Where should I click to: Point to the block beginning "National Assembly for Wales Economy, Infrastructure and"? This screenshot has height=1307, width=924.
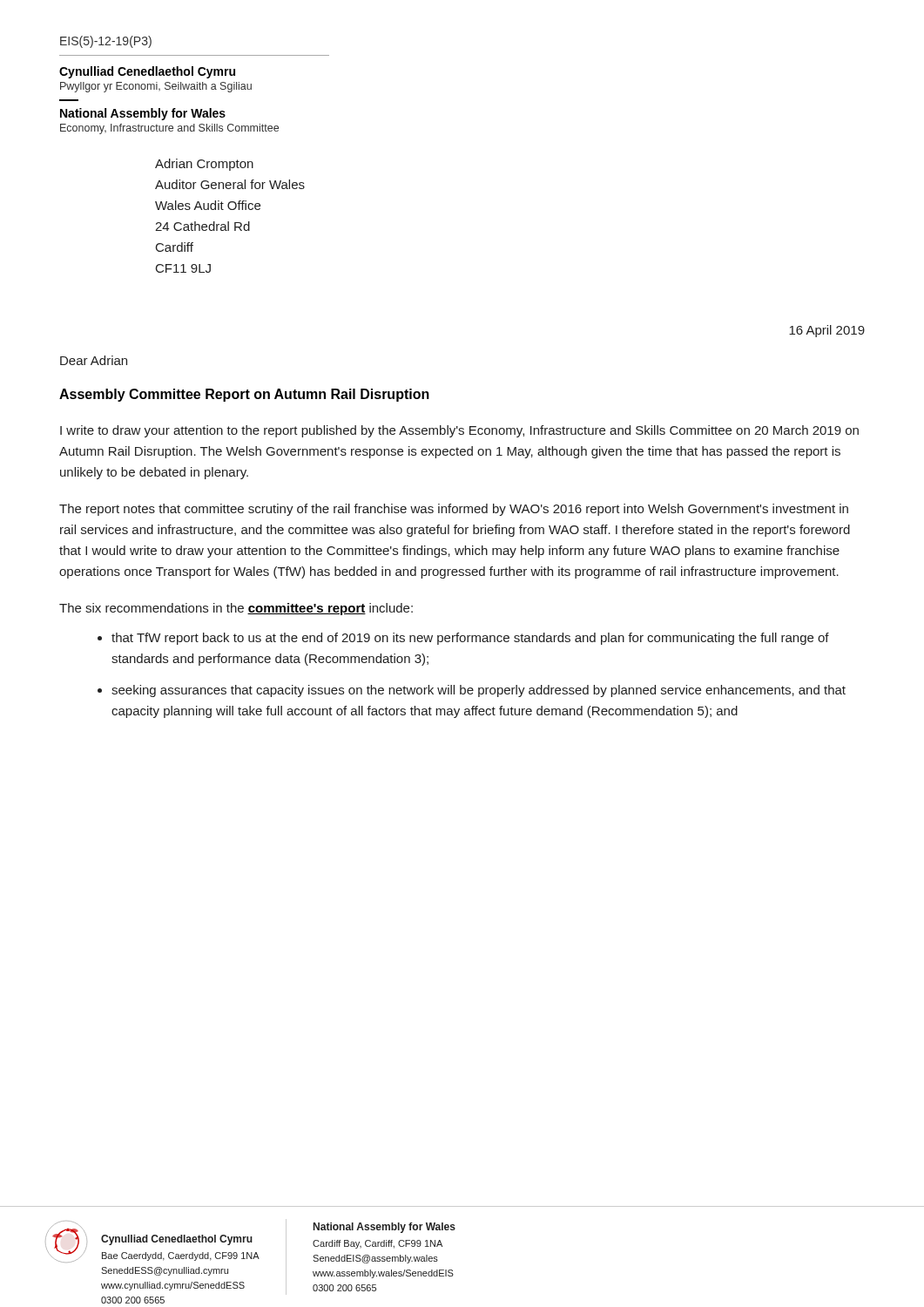[x=143, y=114]
